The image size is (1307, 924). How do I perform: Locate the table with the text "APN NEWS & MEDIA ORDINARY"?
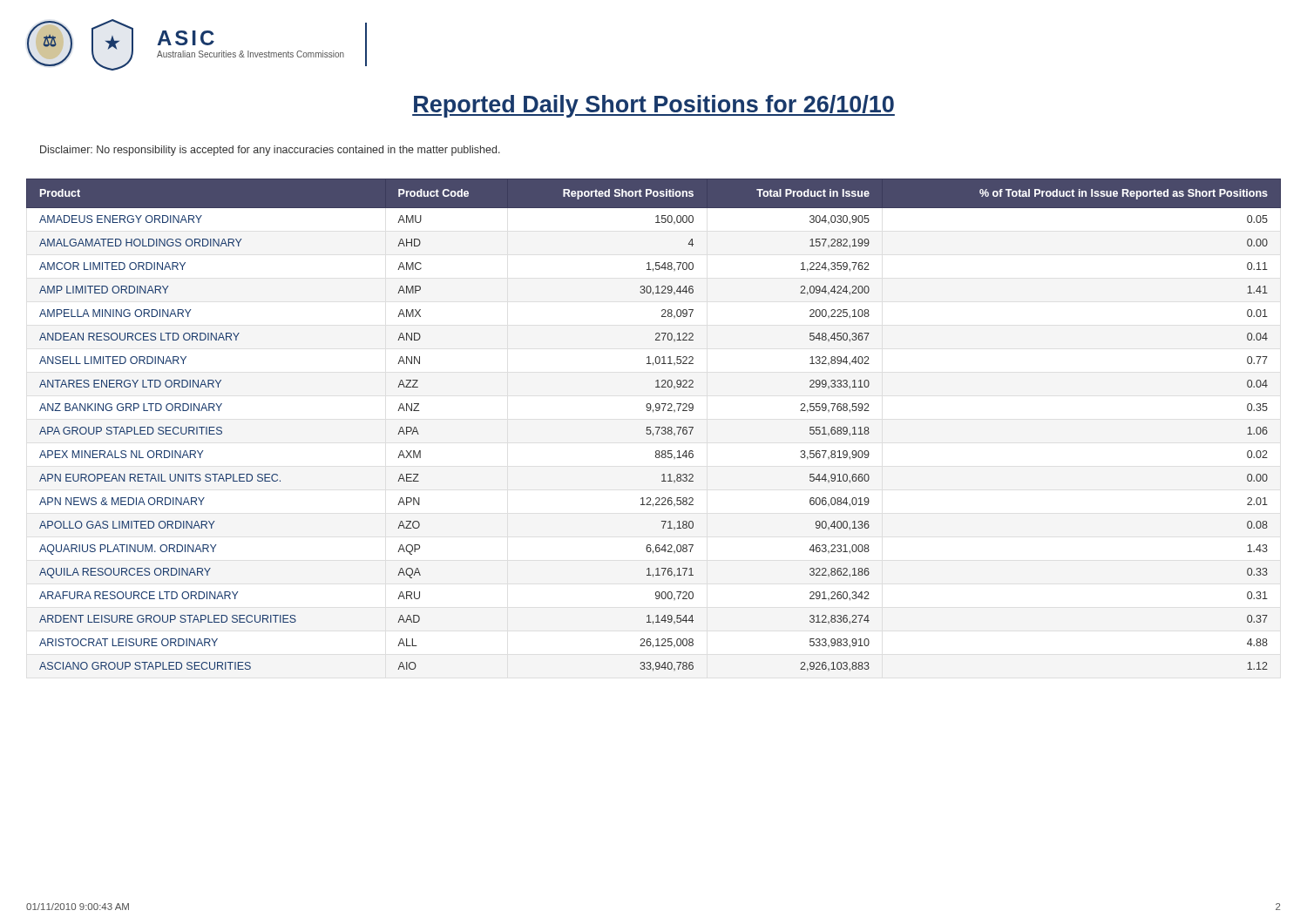point(654,428)
